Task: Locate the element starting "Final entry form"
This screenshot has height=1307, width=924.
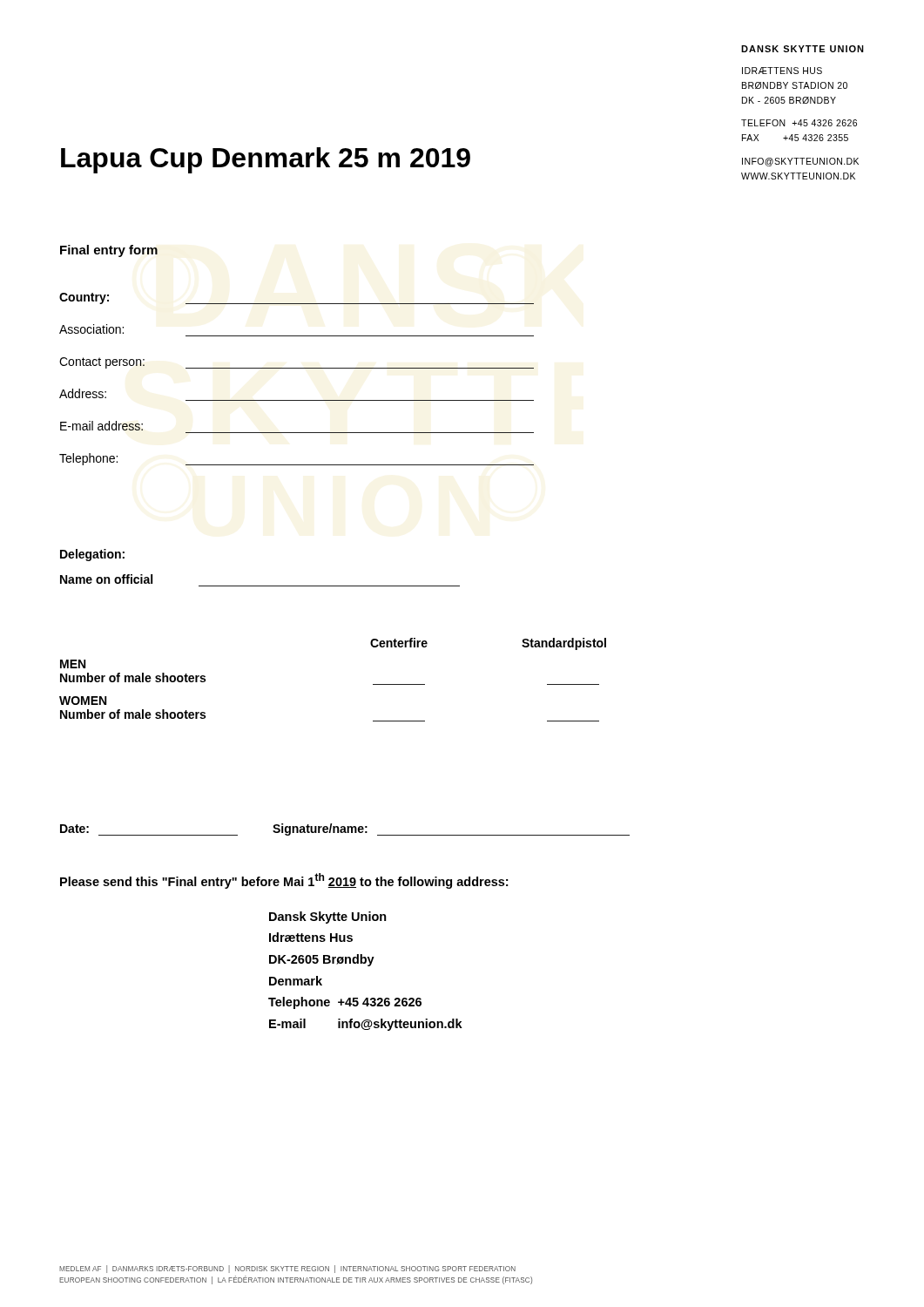Action: [109, 250]
